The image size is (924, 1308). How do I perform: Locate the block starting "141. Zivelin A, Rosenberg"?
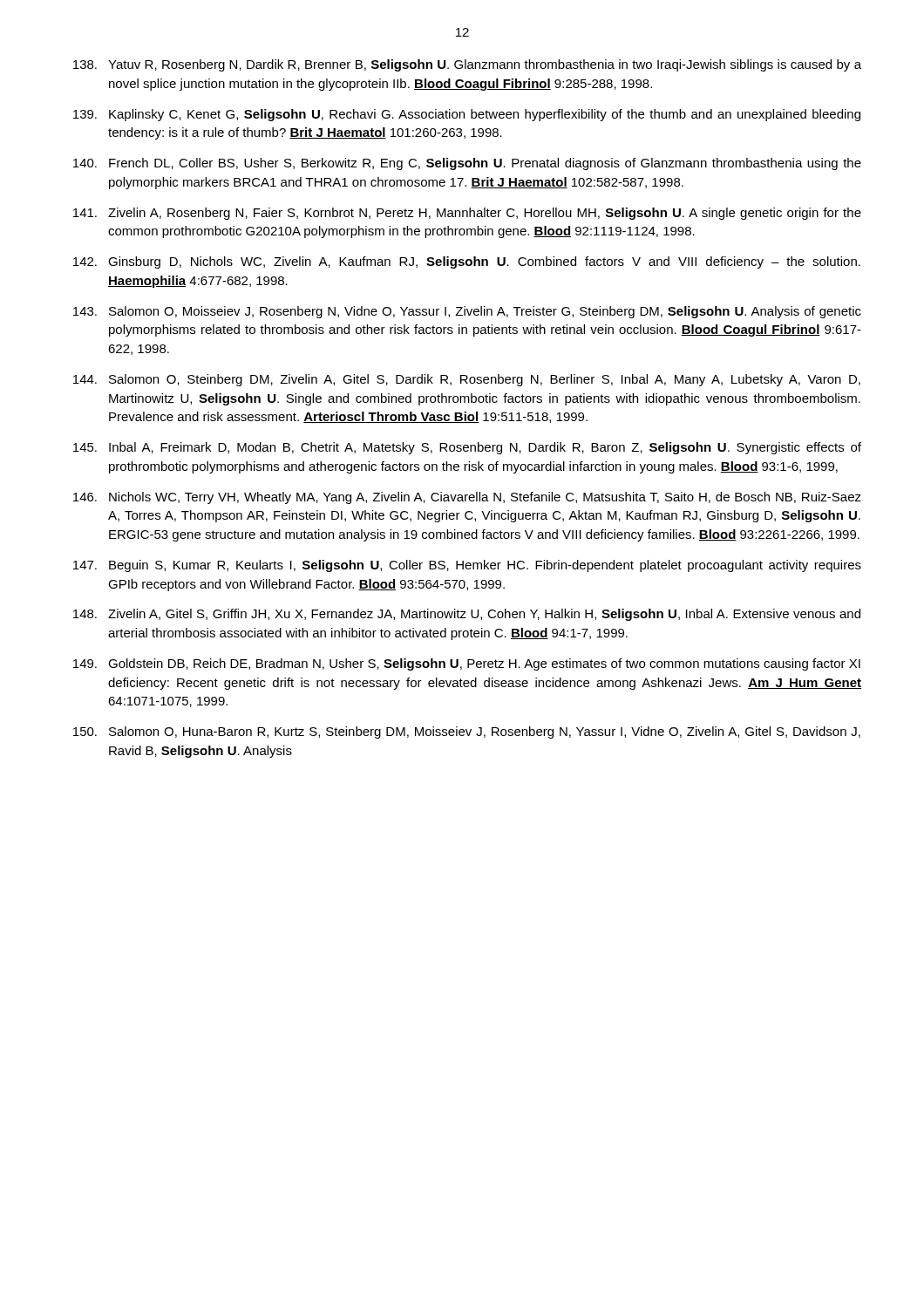click(x=462, y=222)
